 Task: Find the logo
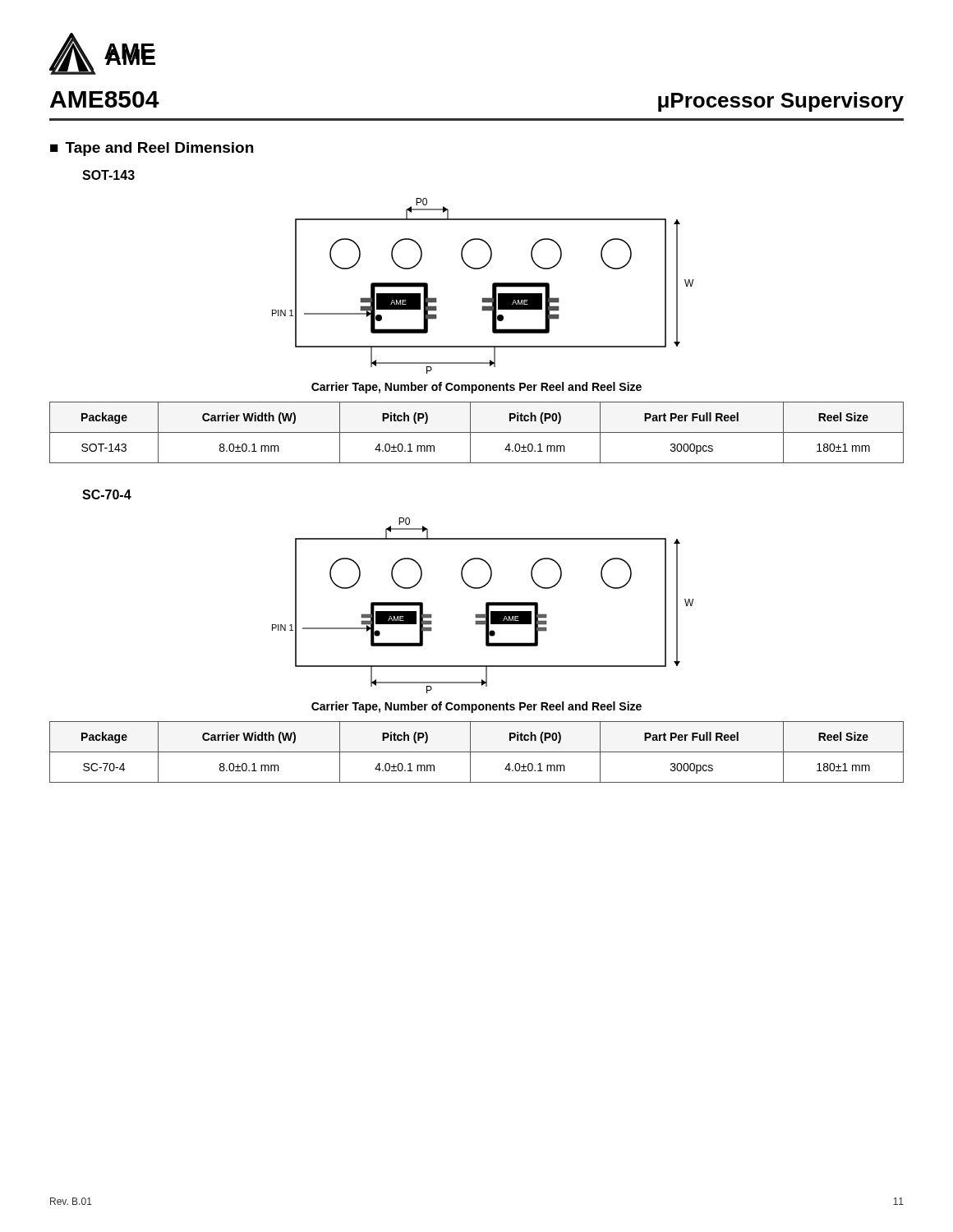coord(73,57)
